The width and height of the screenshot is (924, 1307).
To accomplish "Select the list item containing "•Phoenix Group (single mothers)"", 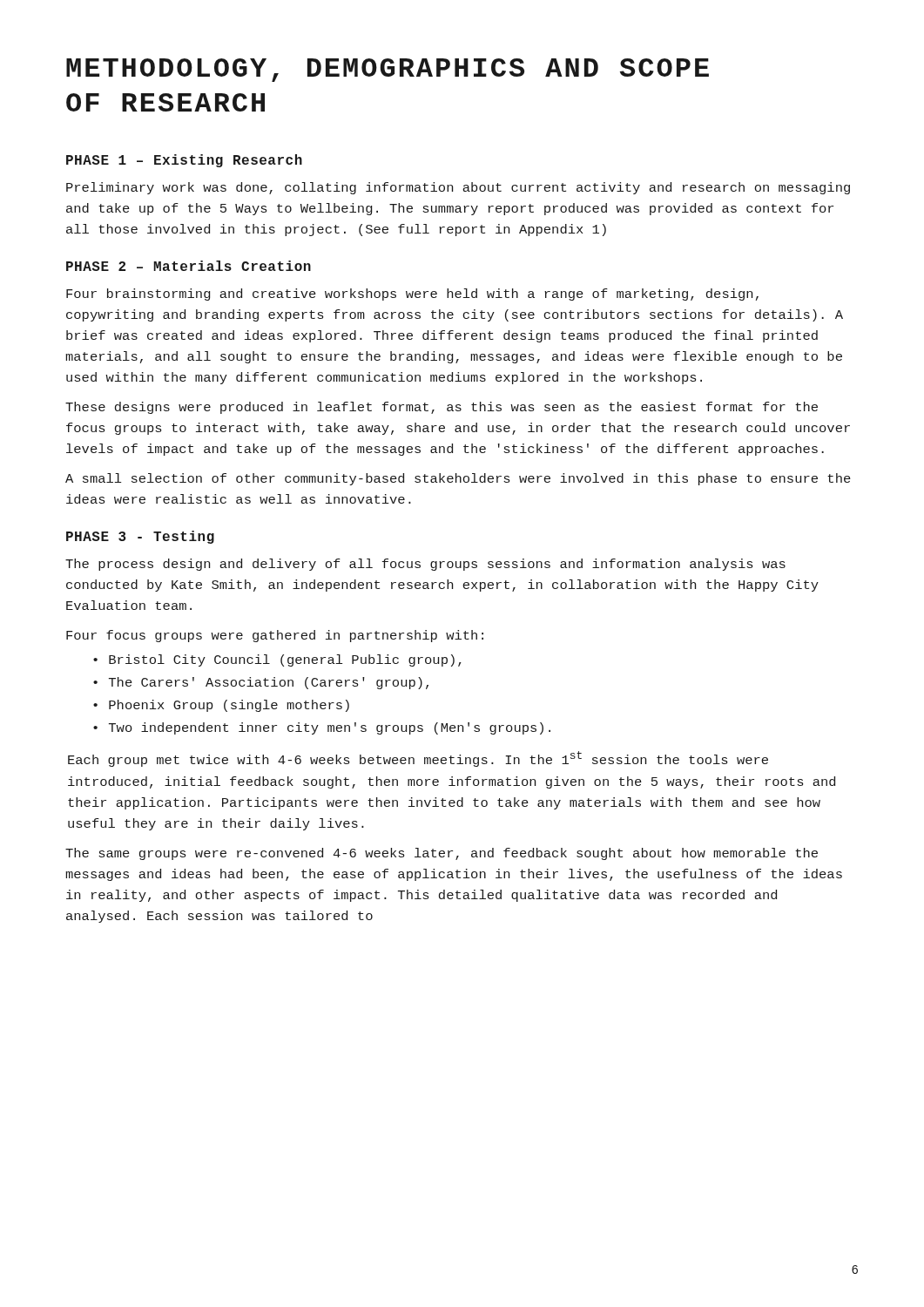I will 221,706.
